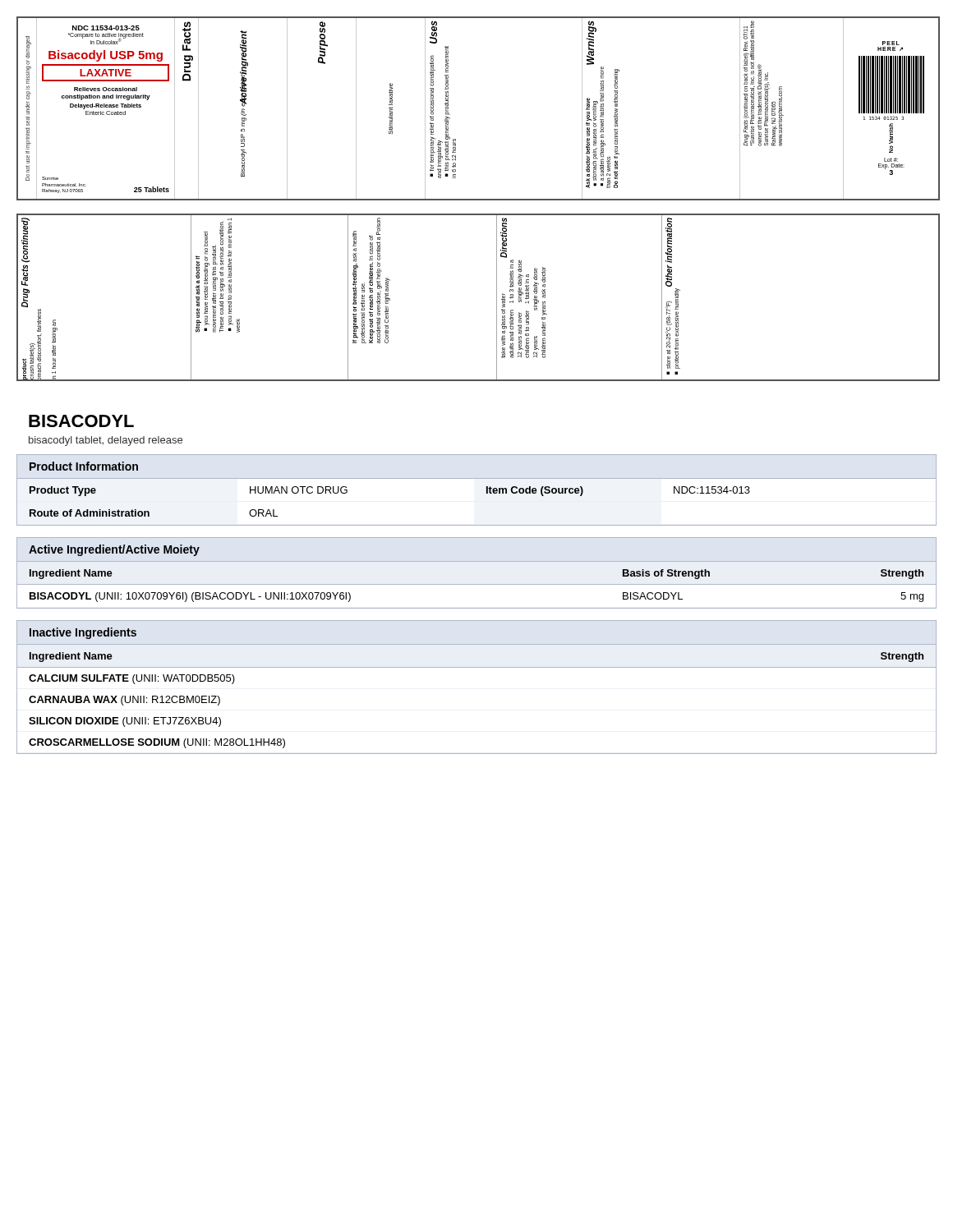
Task: Click on the table containing "BISACODYL (UNII: 10X0709Y6I)"
Action: [476, 573]
